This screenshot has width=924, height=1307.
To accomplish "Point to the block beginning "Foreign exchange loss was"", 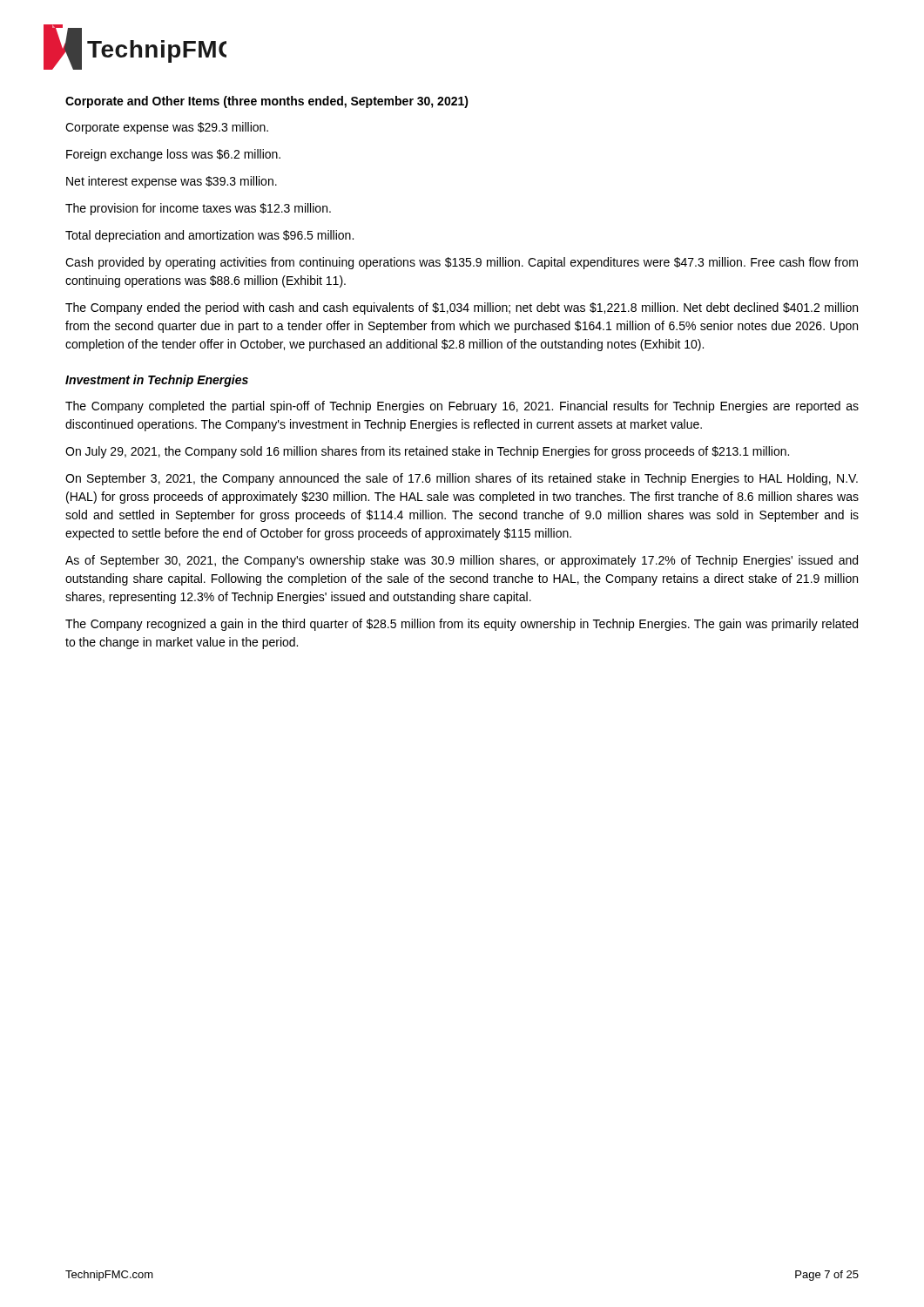I will pyautogui.click(x=173, y=154).
